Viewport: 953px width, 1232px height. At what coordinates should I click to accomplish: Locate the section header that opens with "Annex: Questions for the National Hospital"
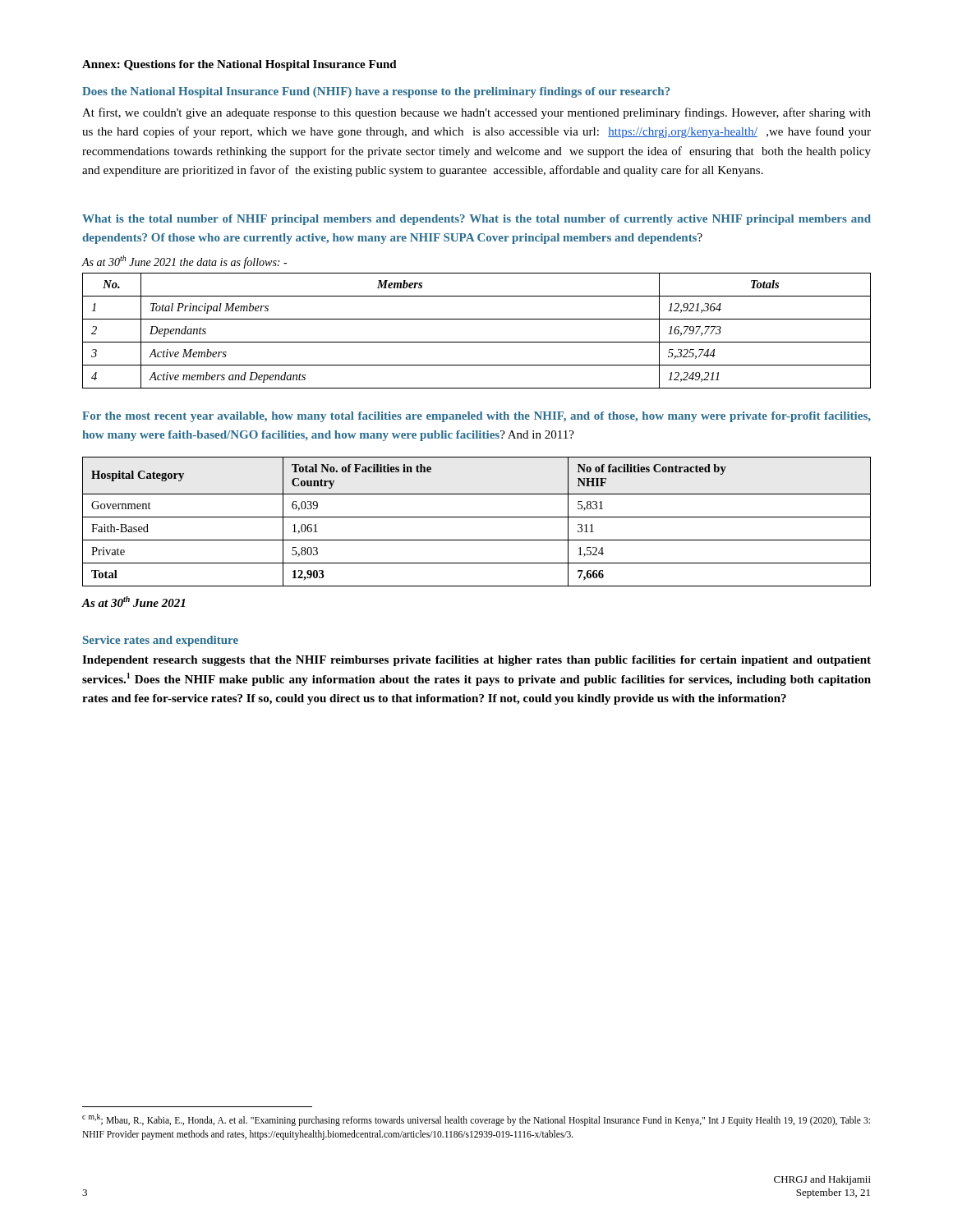(x=239, y=64)
